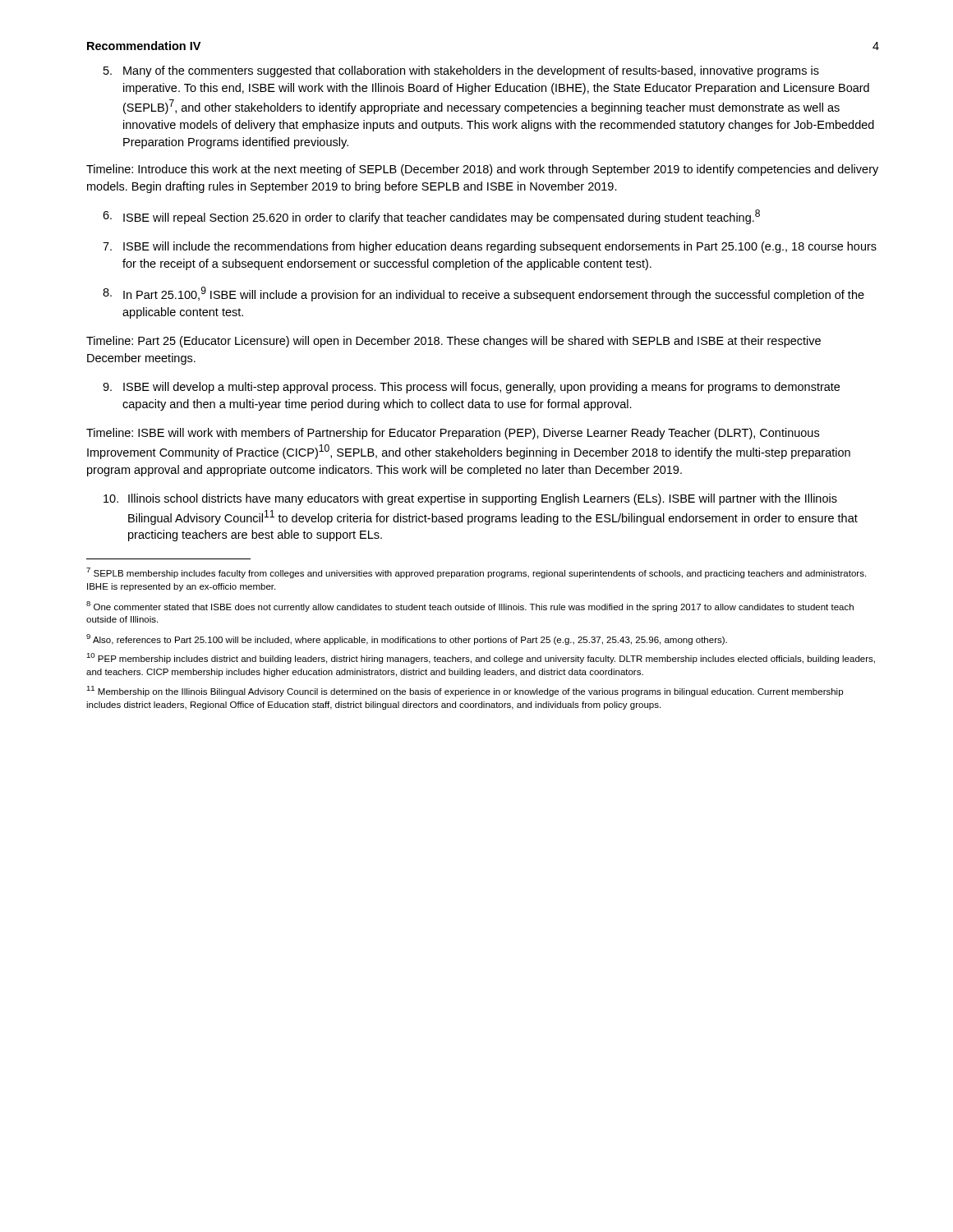The width and height of the screenshot is (953, 1232).
Task: Find the text starting "9 Also, references to Part"
Action: pos(407,638)
